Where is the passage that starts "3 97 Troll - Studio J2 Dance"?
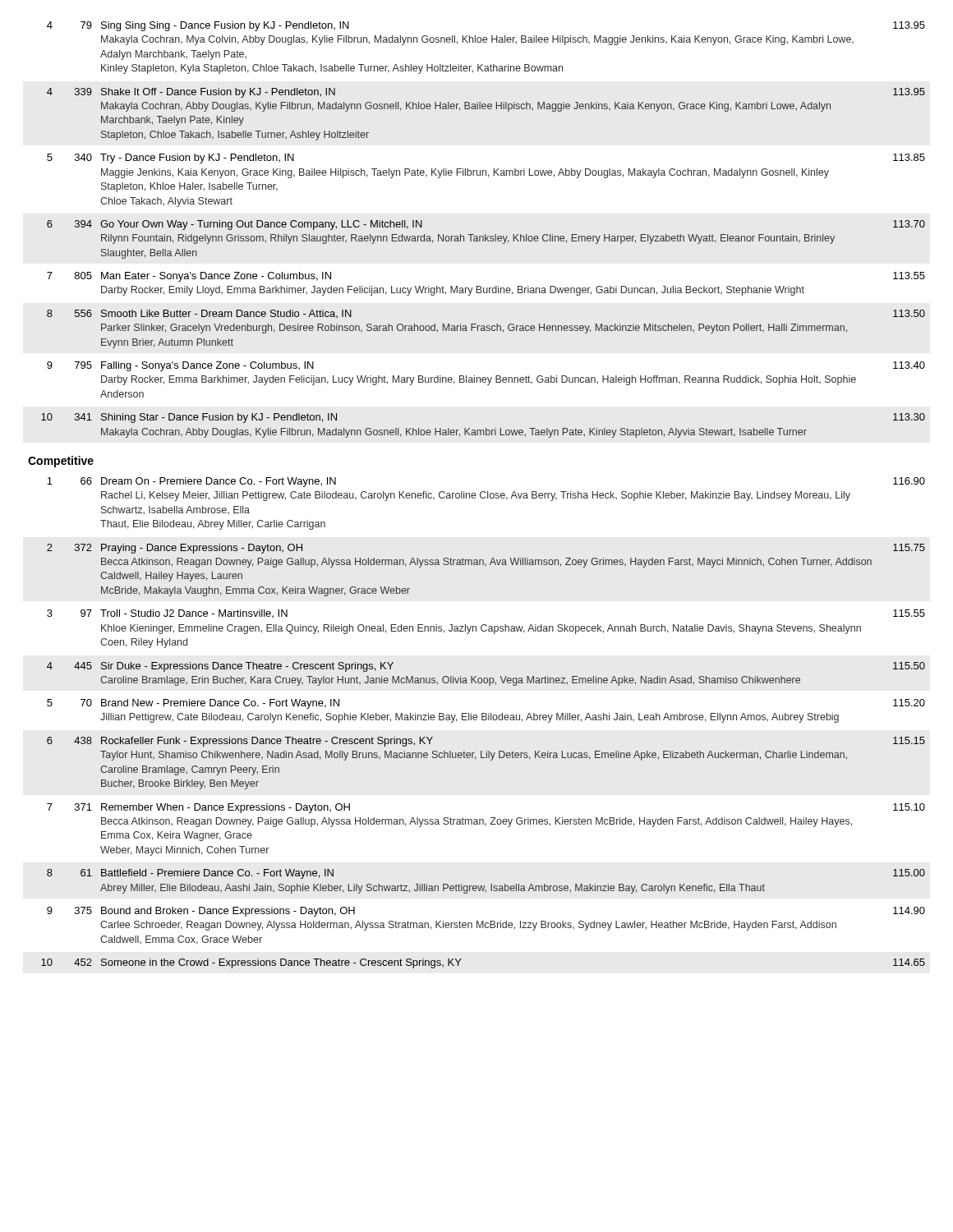Image resolution: width=953 pixels, height=1232 pixels. point(476,628)
